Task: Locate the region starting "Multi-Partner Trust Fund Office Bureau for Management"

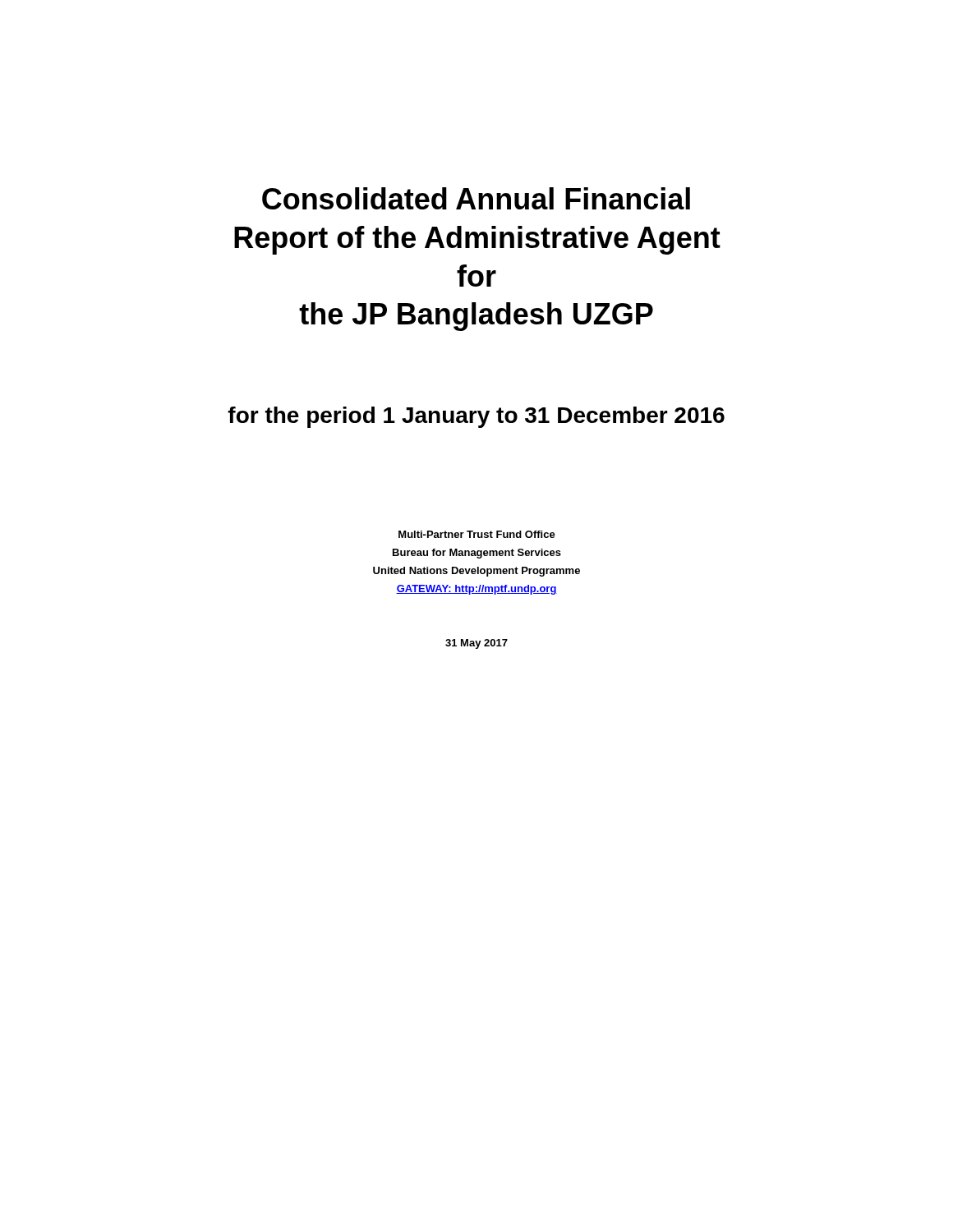Action: [476, 562]
